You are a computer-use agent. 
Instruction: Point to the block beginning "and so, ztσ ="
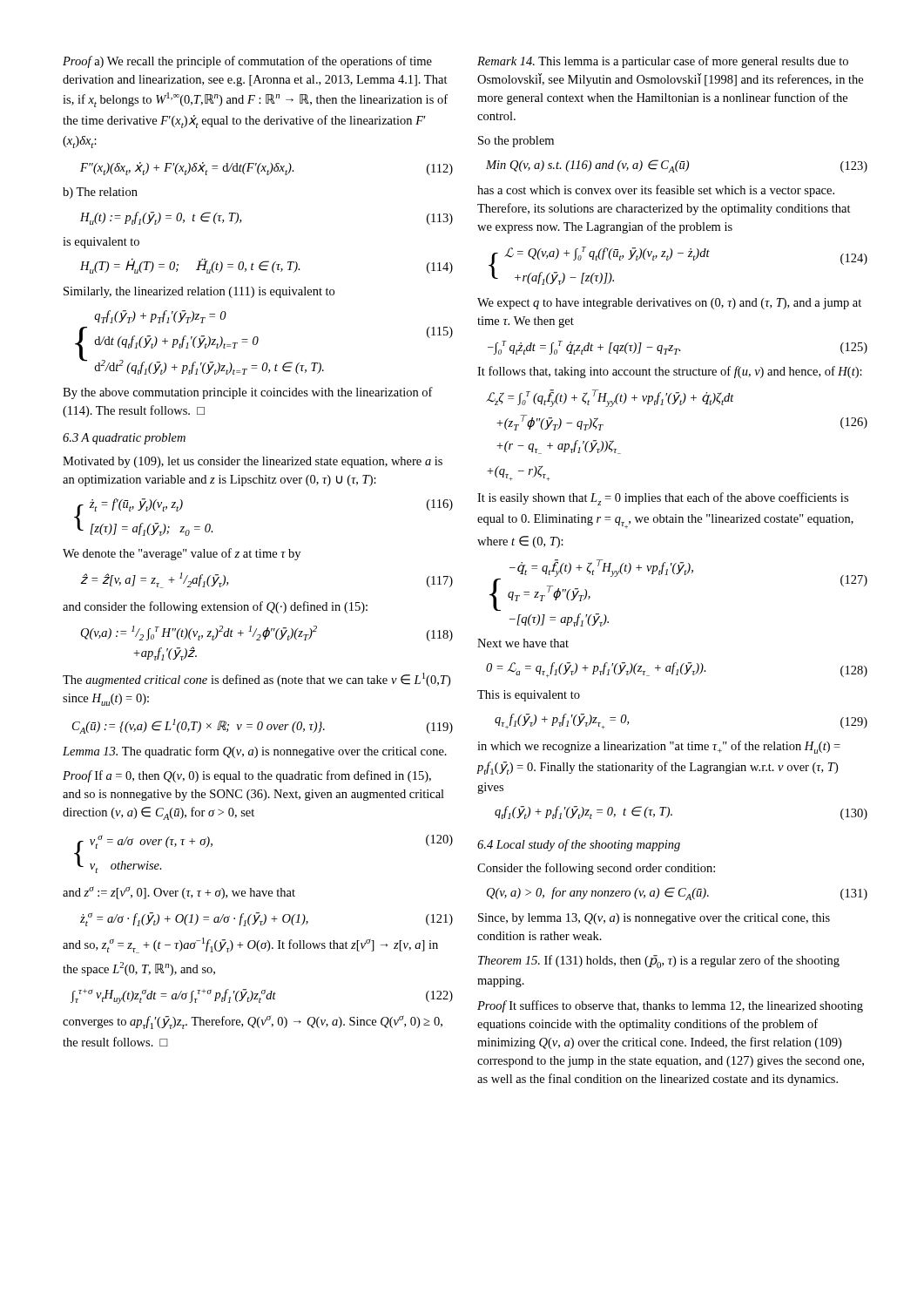[258, 956]
